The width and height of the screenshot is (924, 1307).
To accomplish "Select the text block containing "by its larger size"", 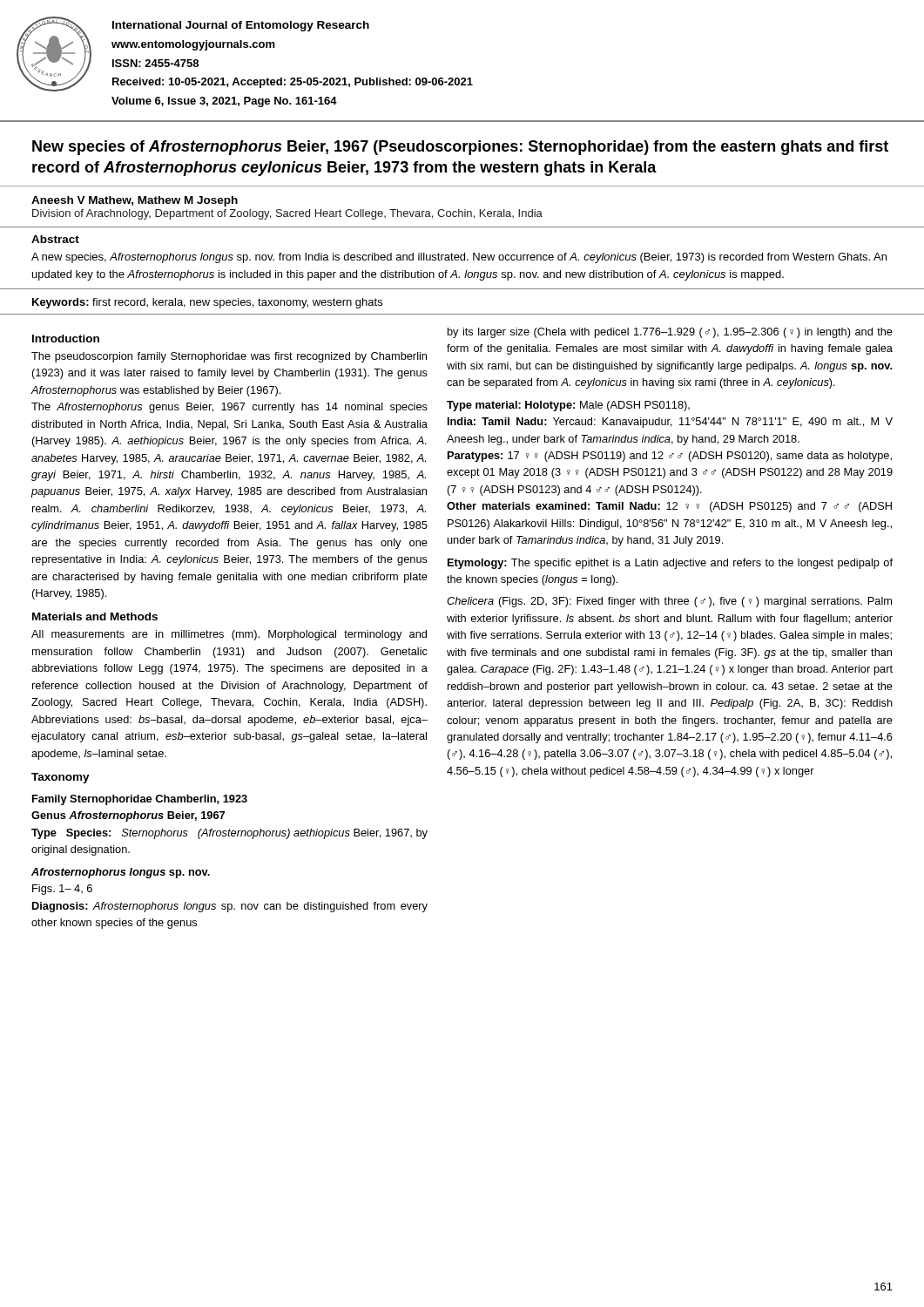I will tap(670, 357).
